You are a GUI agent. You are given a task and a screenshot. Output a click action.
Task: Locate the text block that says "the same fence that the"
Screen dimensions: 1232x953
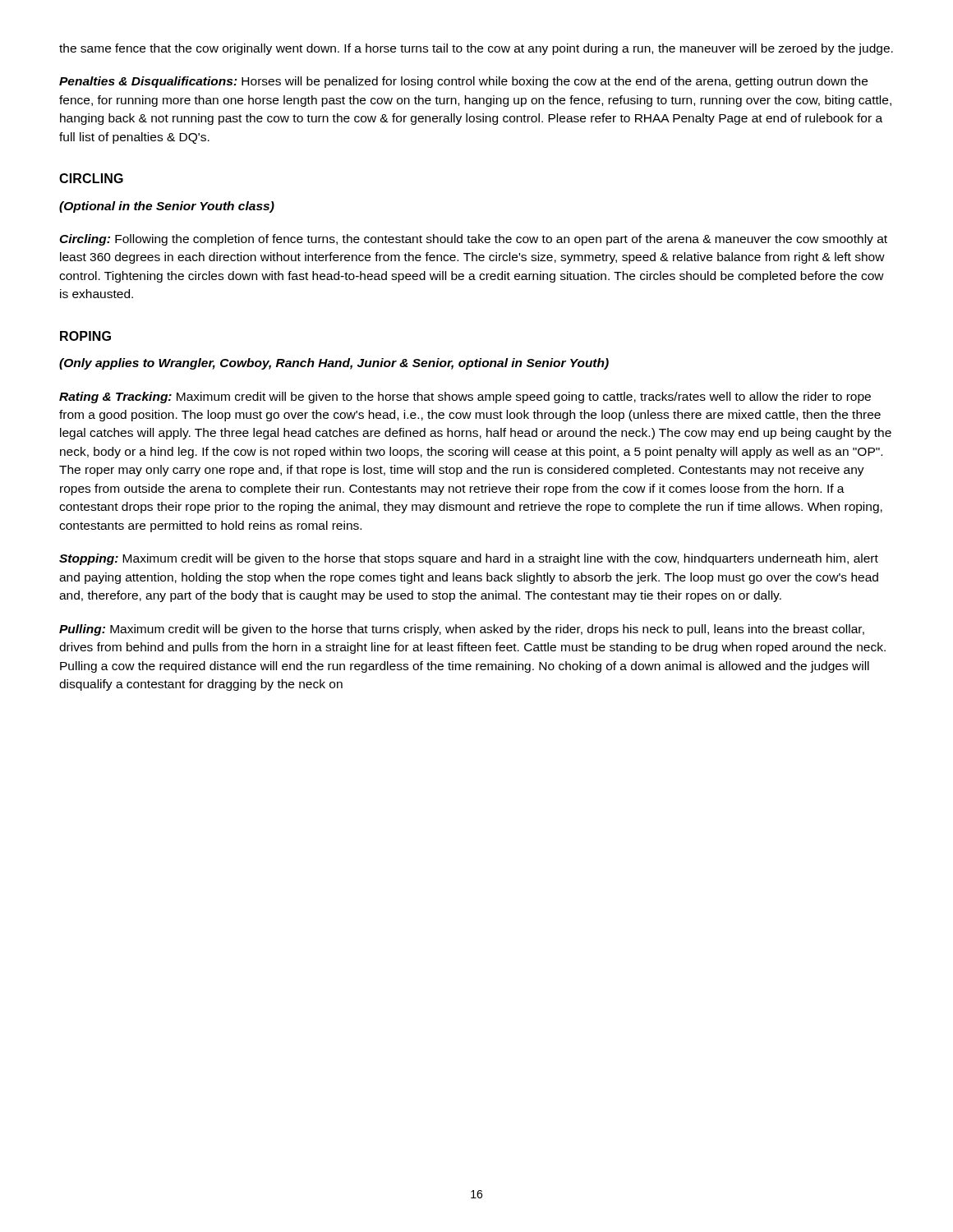[476, 49]
